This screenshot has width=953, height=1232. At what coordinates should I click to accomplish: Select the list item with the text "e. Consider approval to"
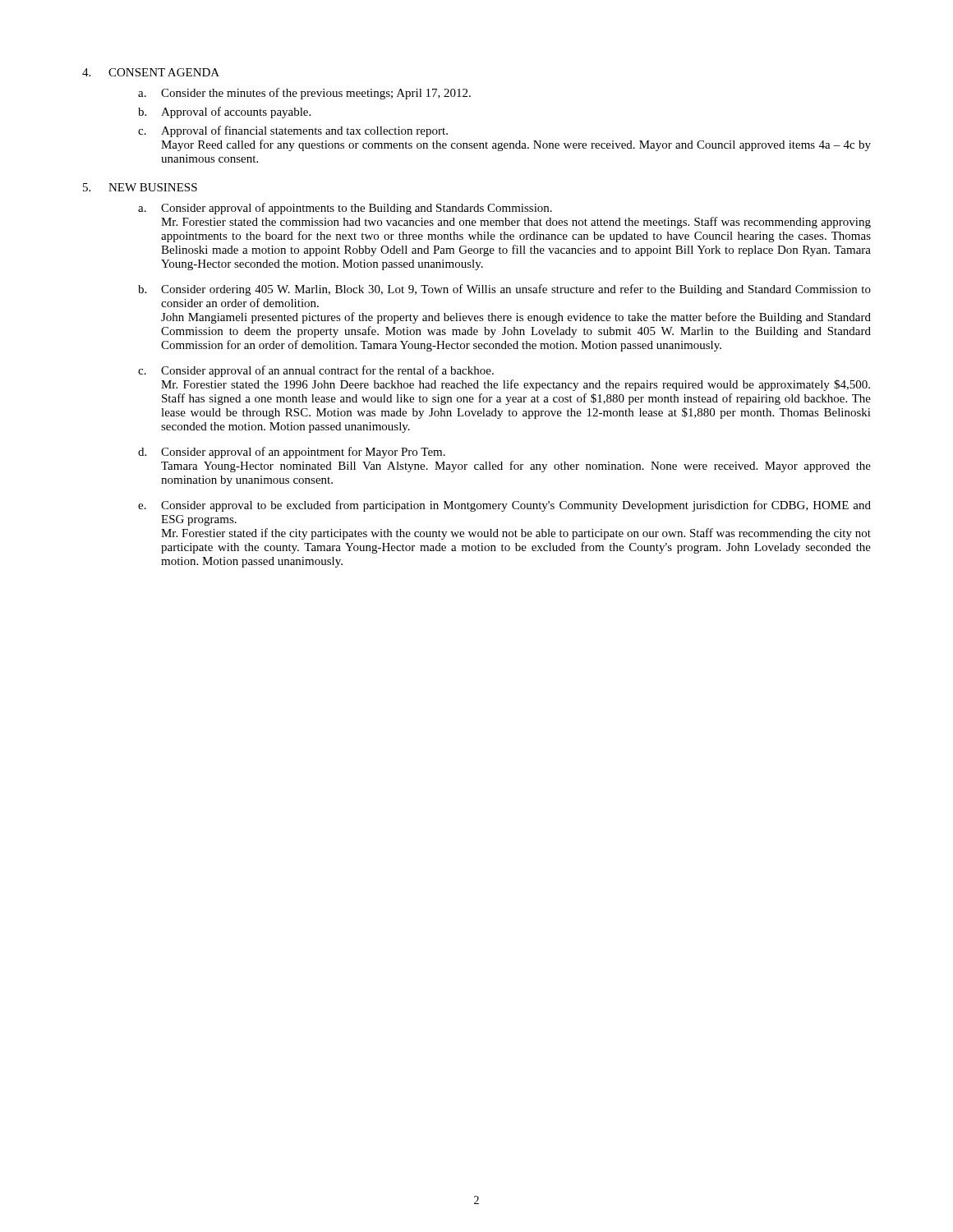(x=504, y=533)
